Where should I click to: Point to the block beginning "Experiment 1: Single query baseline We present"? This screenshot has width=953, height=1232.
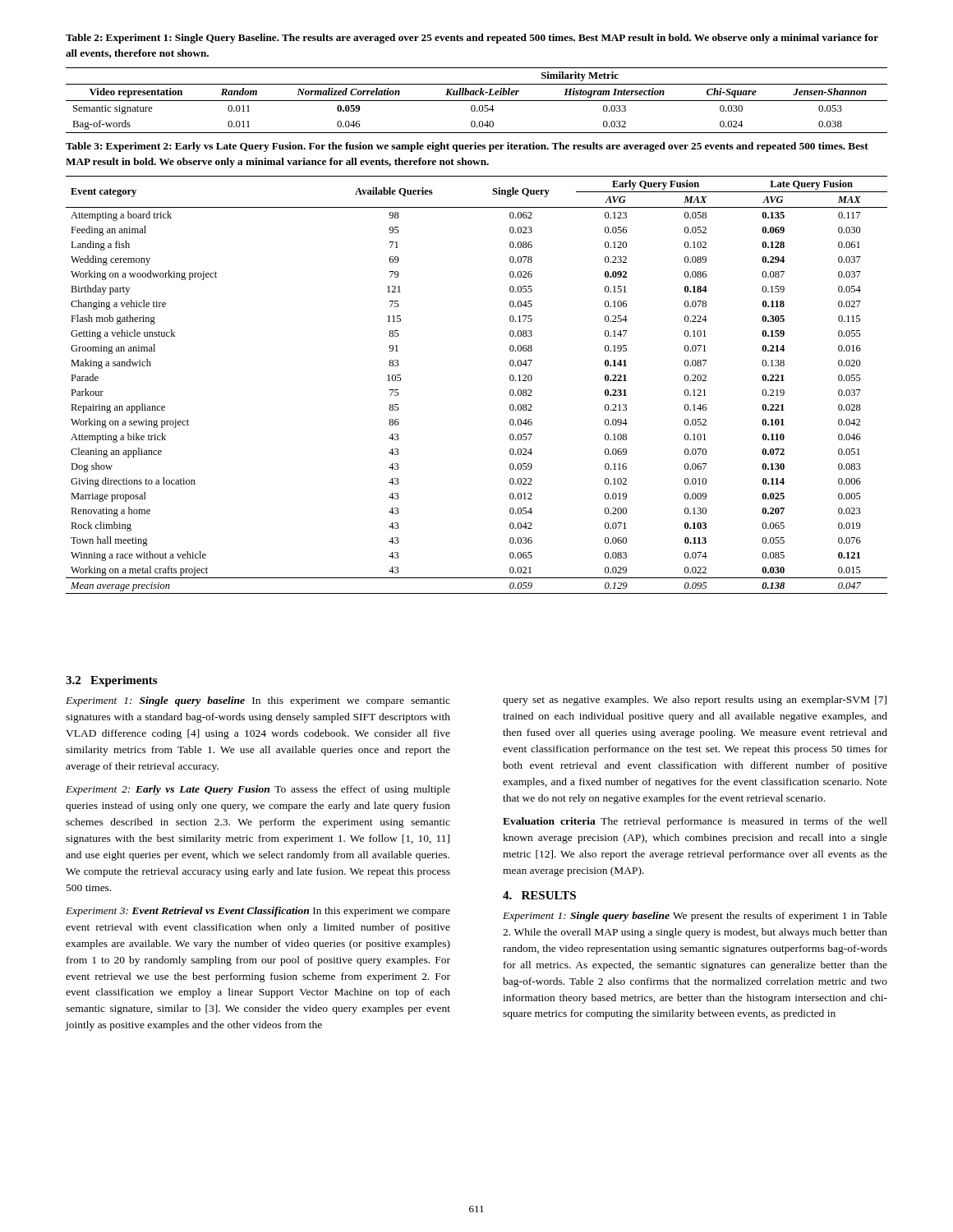point(695,964)
